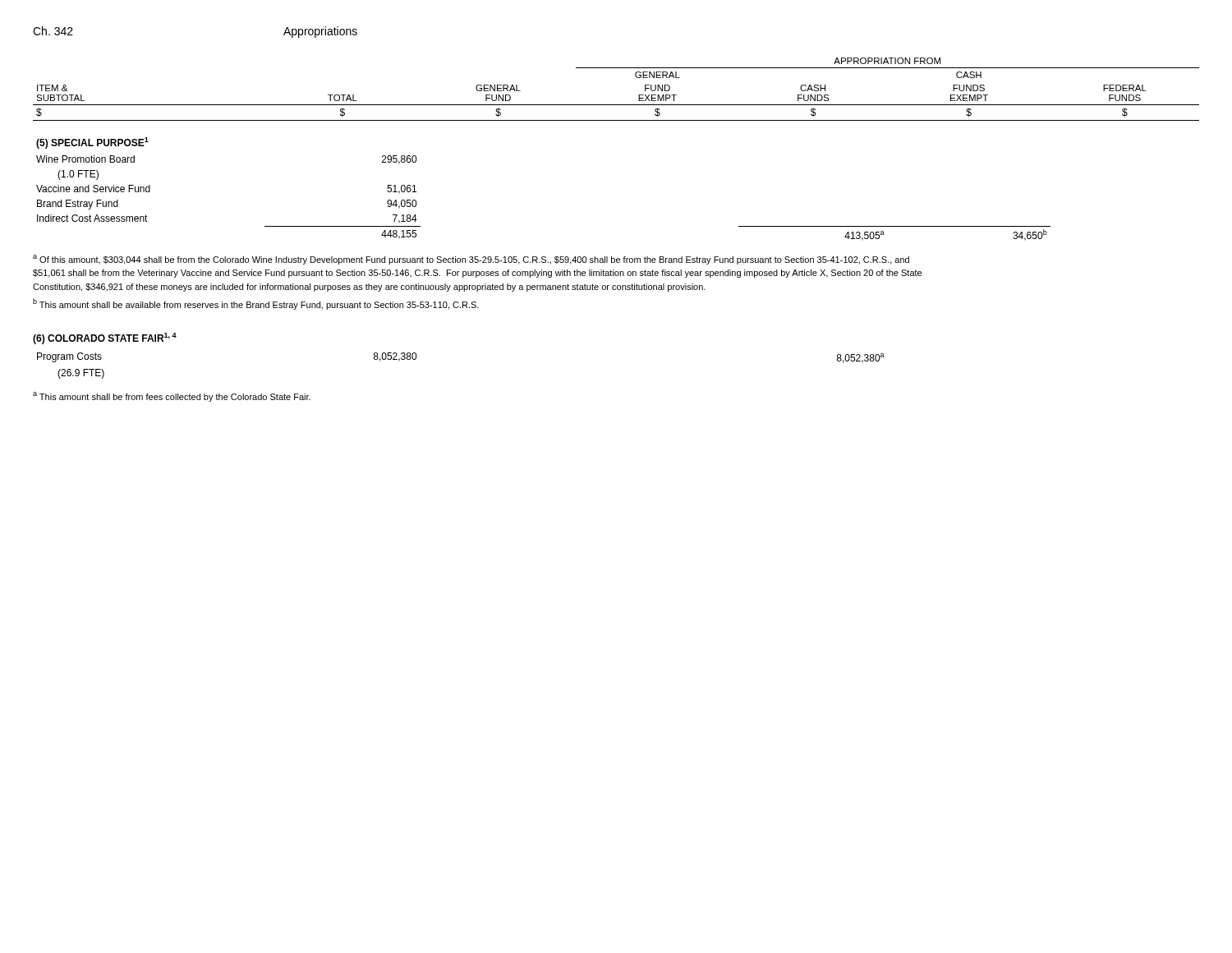Image resolution: width=1232 pixels, height=953 pixels.
Task: Select the table that reads "Program Costs"
Action: click(616, 365)
